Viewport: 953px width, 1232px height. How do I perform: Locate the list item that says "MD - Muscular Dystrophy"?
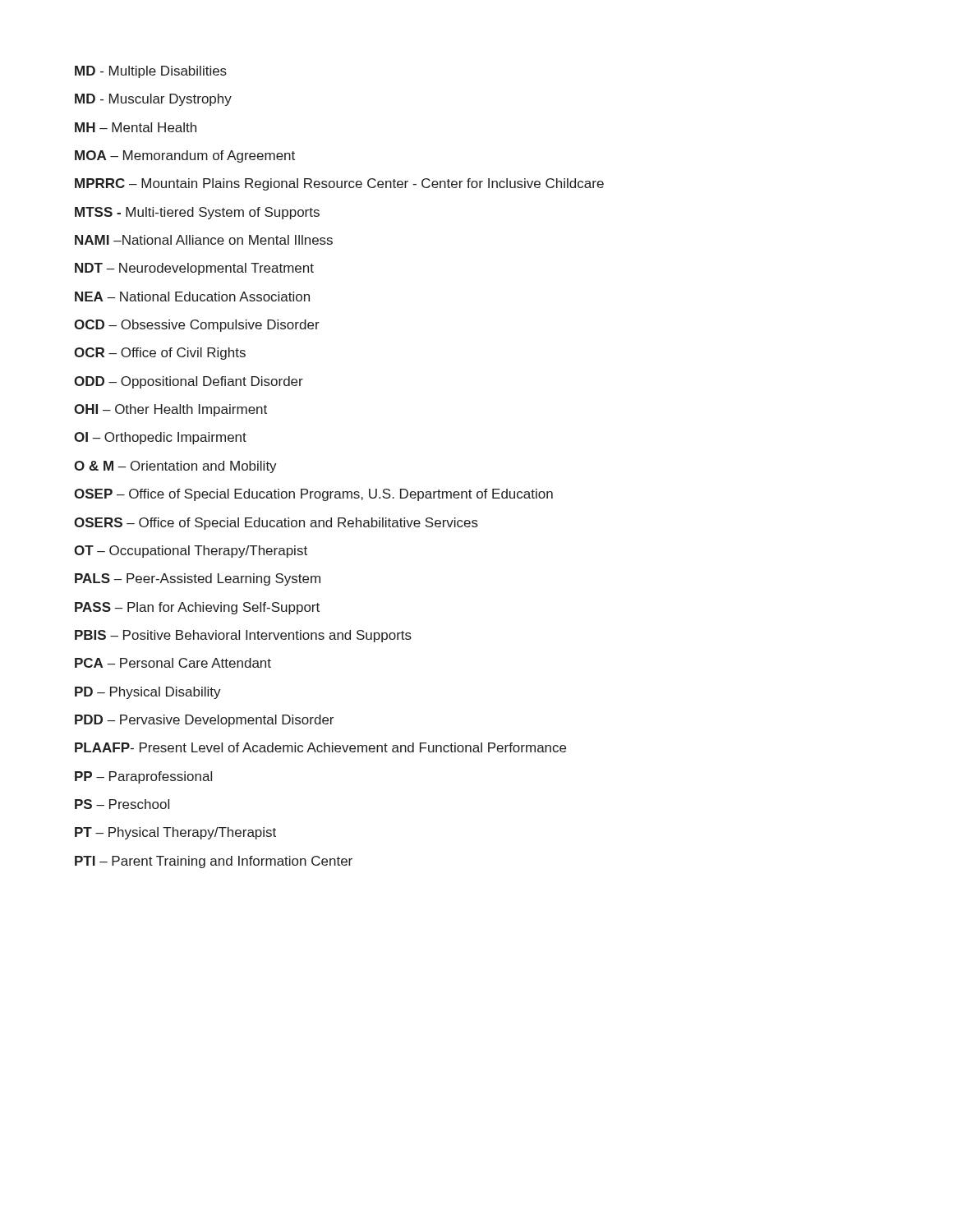pyautogui.click(x=153, y=99)
